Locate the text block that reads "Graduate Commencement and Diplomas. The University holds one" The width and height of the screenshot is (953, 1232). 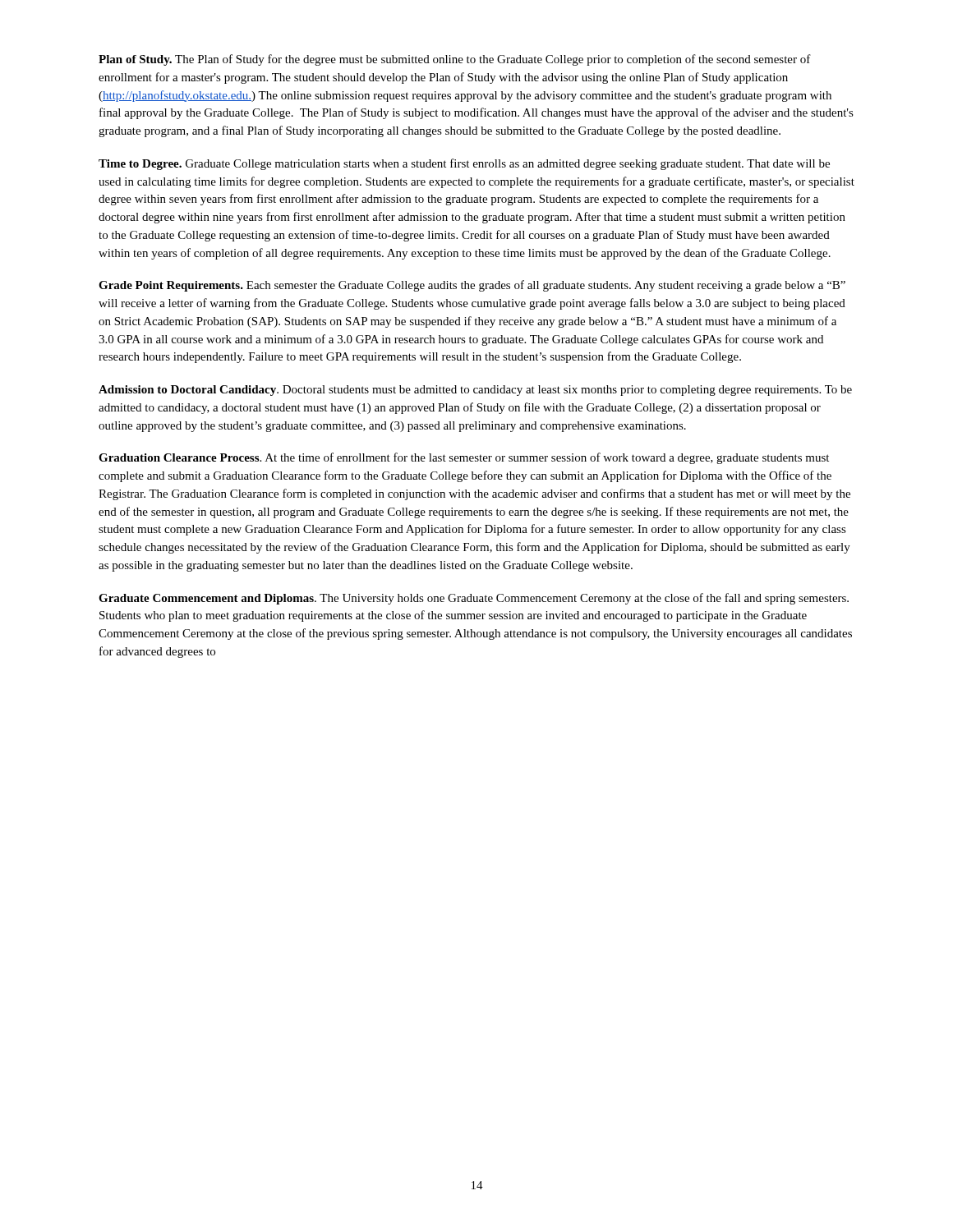(475, 624)
